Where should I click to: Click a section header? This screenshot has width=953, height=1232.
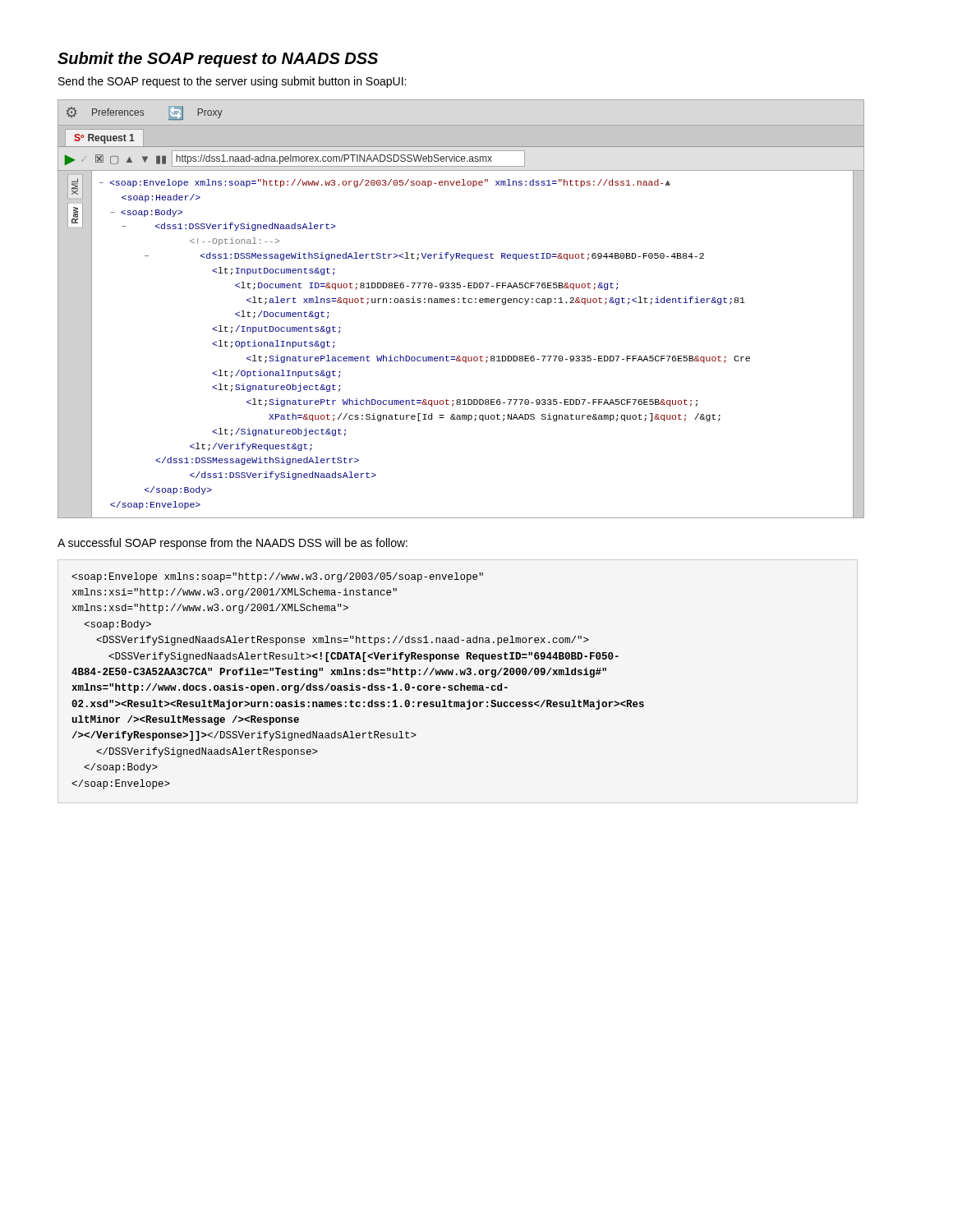click(x=218, y=58)
